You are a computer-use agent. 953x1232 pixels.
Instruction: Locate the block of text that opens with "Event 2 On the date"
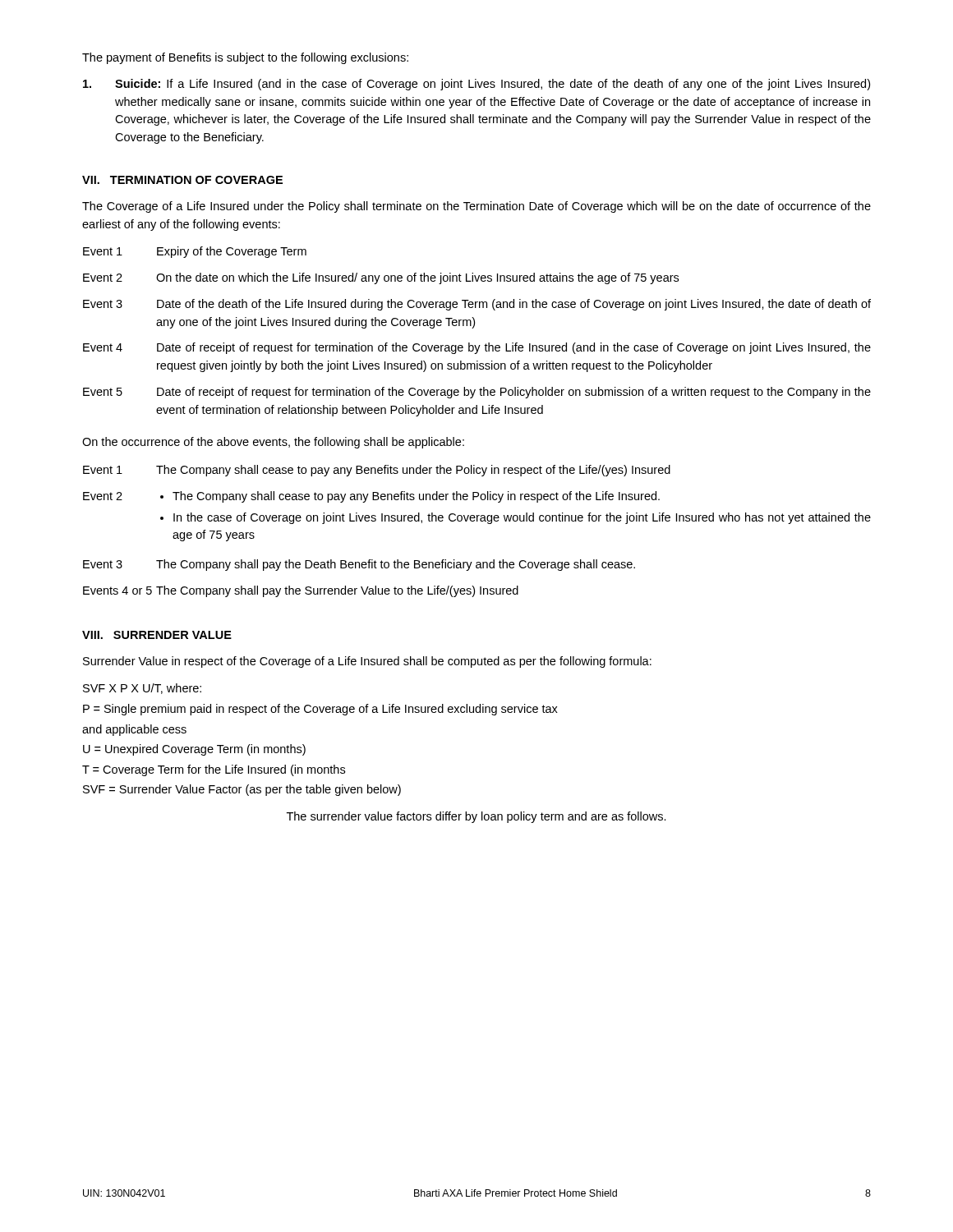pos(476,278)
